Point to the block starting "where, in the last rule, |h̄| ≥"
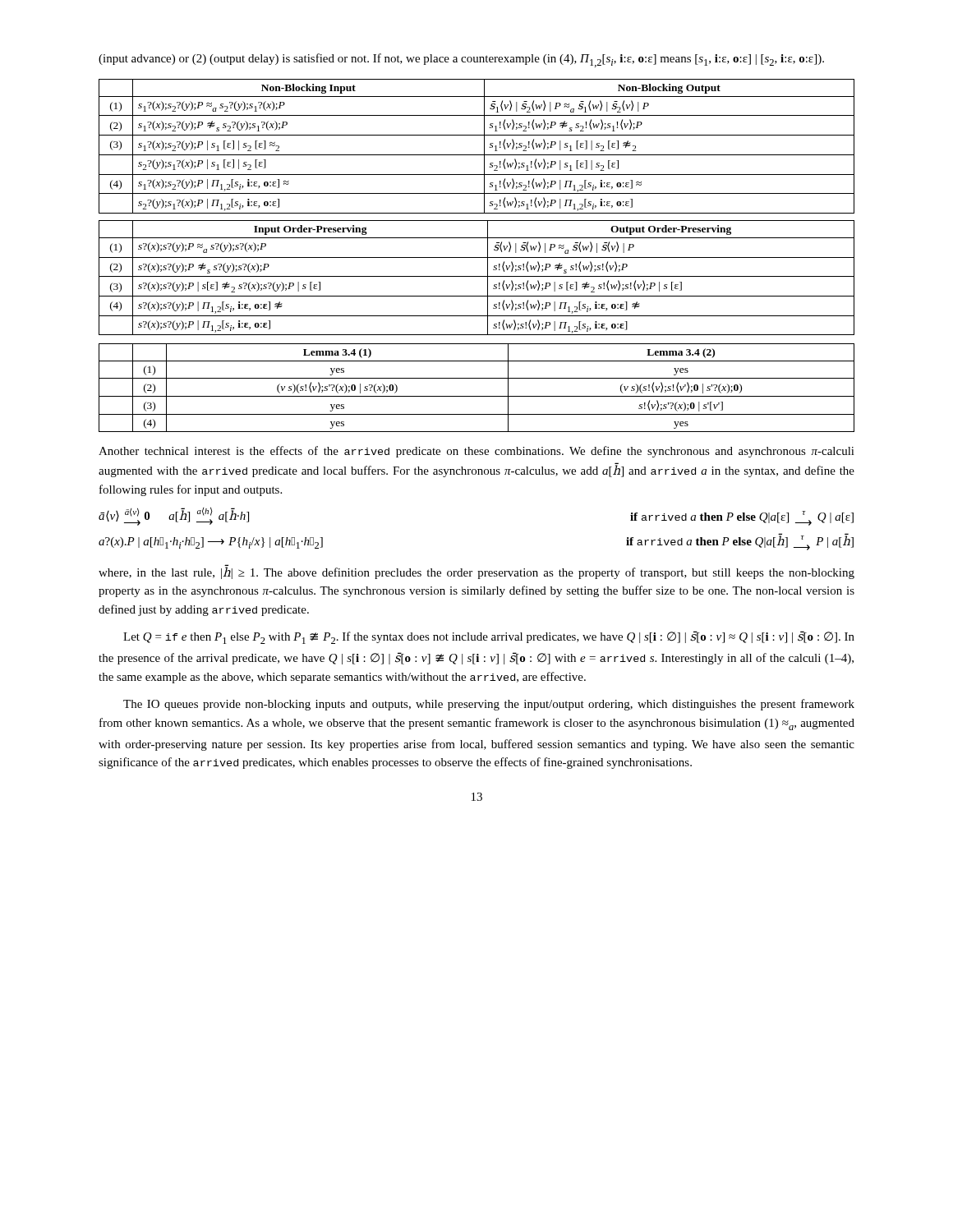Screen dimensions: 1232x953 coord(476,668)
